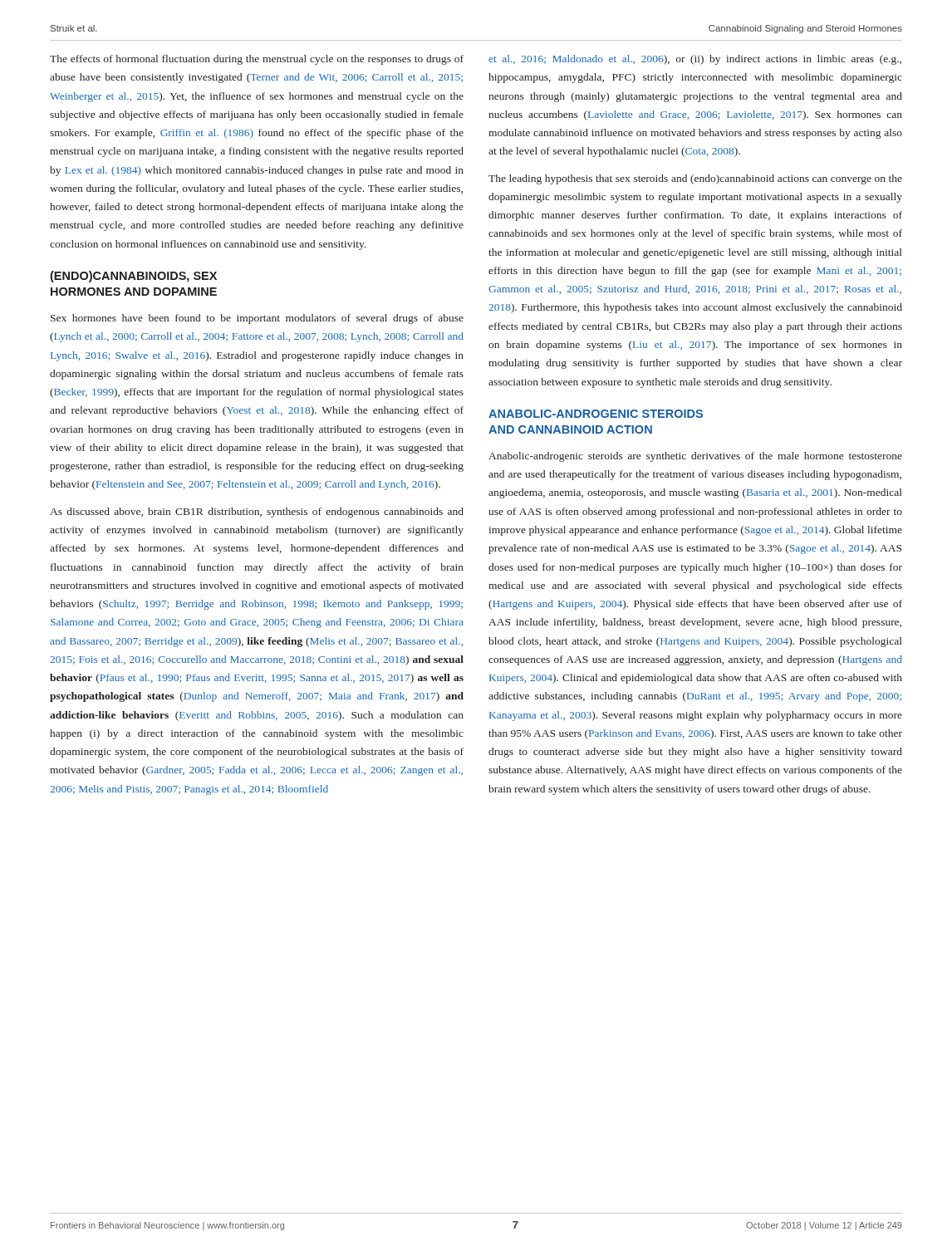Locate the text starting "ANABOLIC-ANDROGENIC STEROIDSAND CANNABINOID"
Screen dimensions: 1246x952
(x=596, y=422)
